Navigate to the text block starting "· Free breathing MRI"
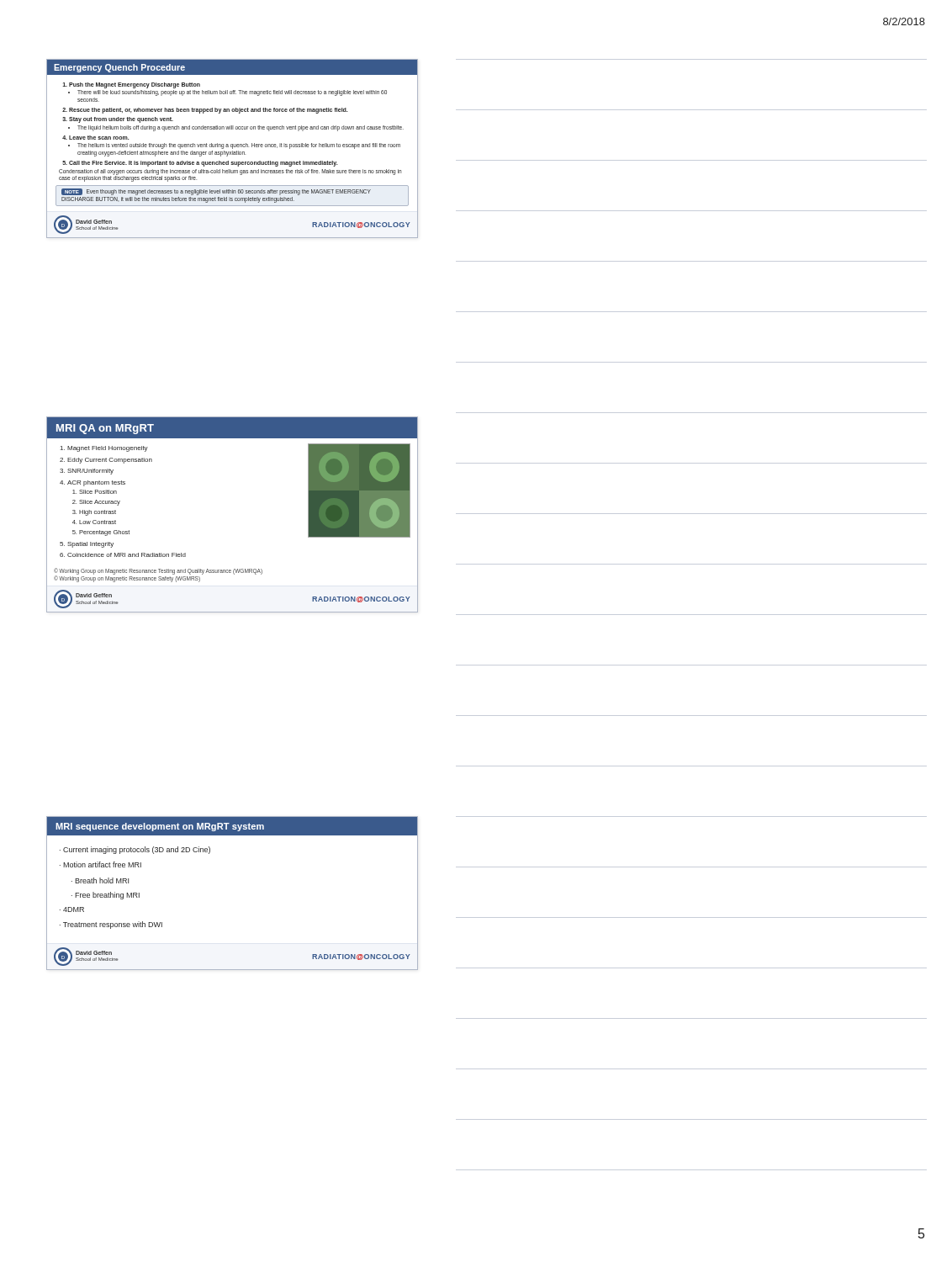Image resolution: width=952 pixels, height=1262 pixels. (x=105, y=895)
